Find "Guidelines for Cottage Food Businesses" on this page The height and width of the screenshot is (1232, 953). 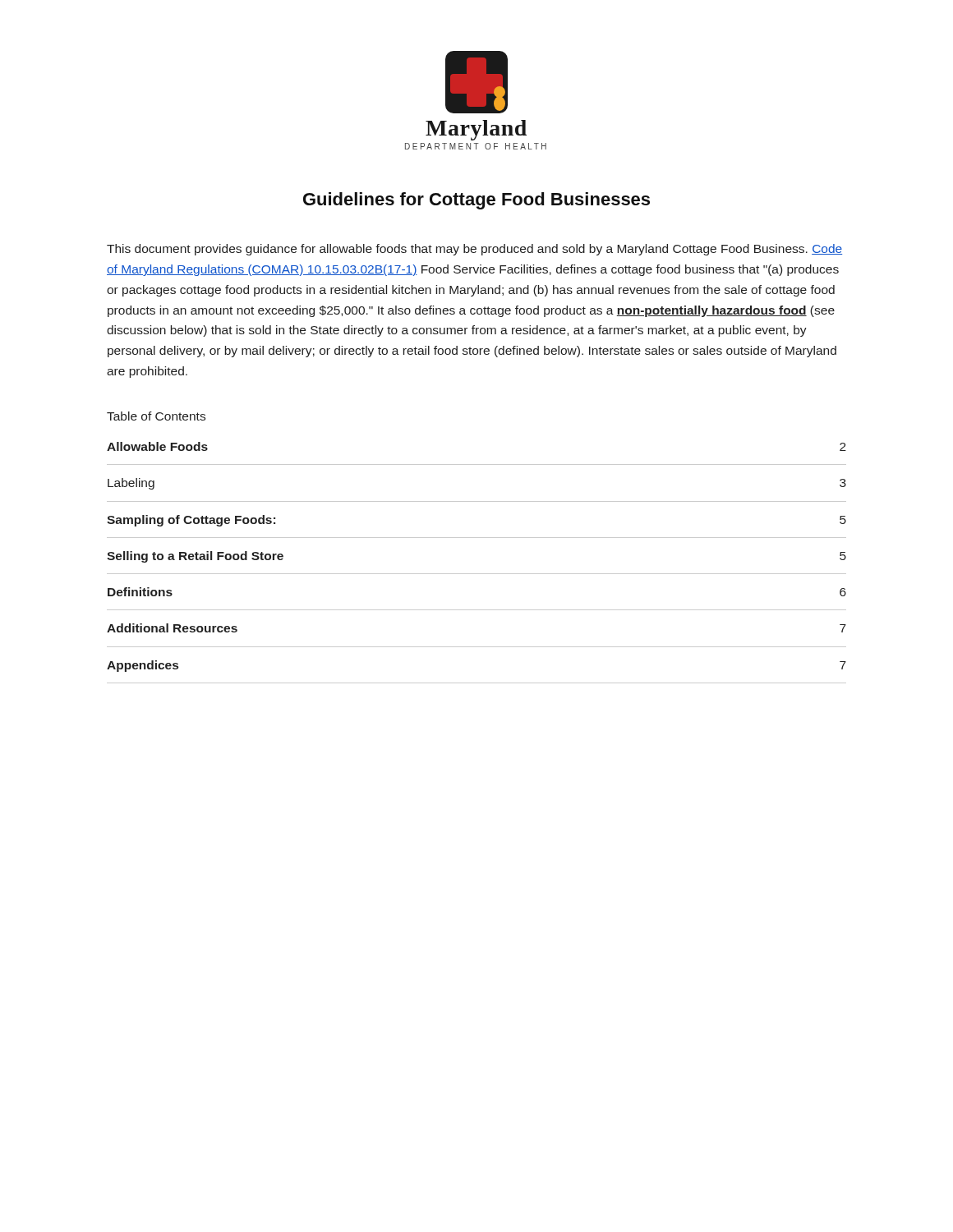click(x=476, y=199)
